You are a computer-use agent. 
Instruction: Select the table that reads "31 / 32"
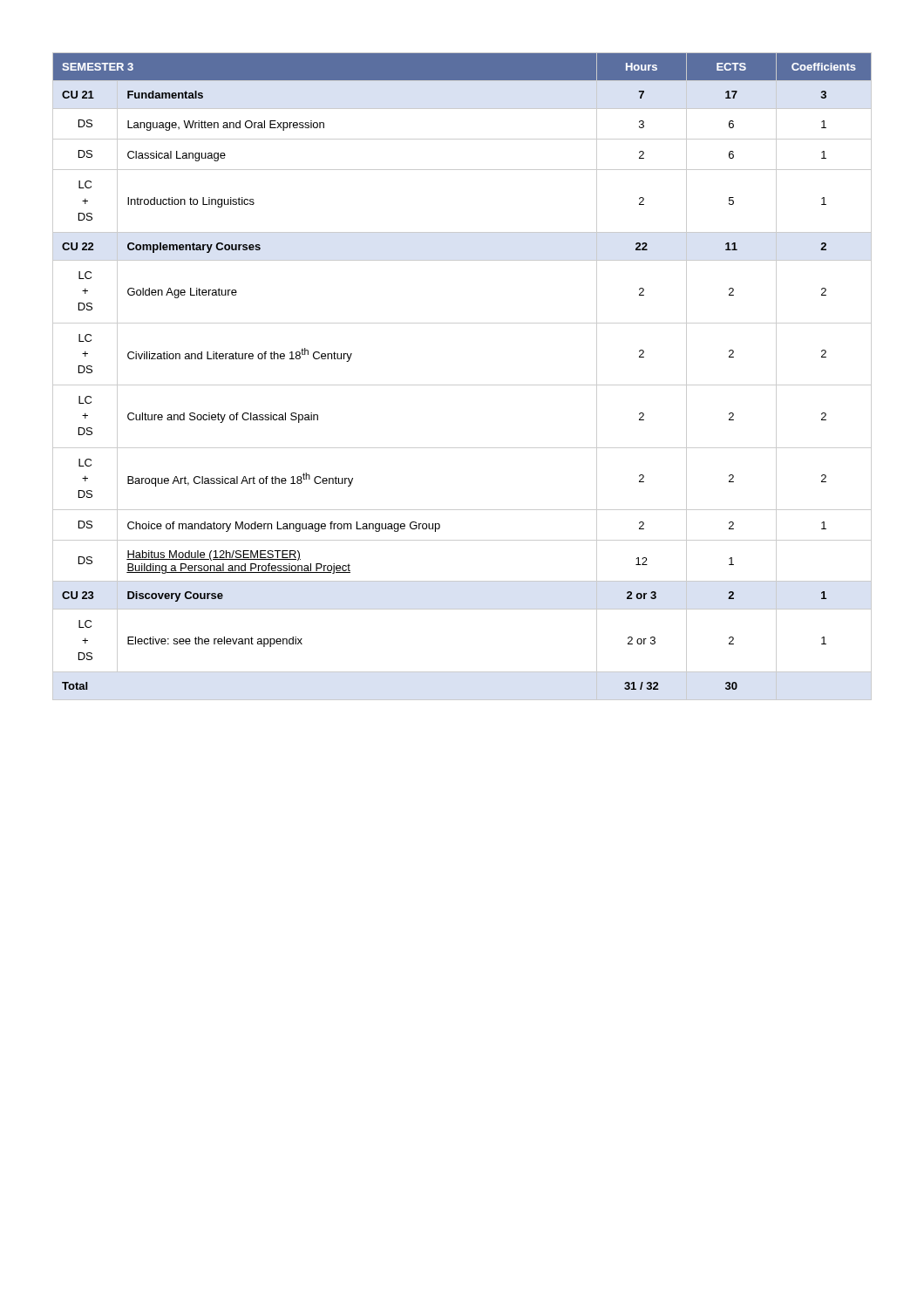coord(462,376)
